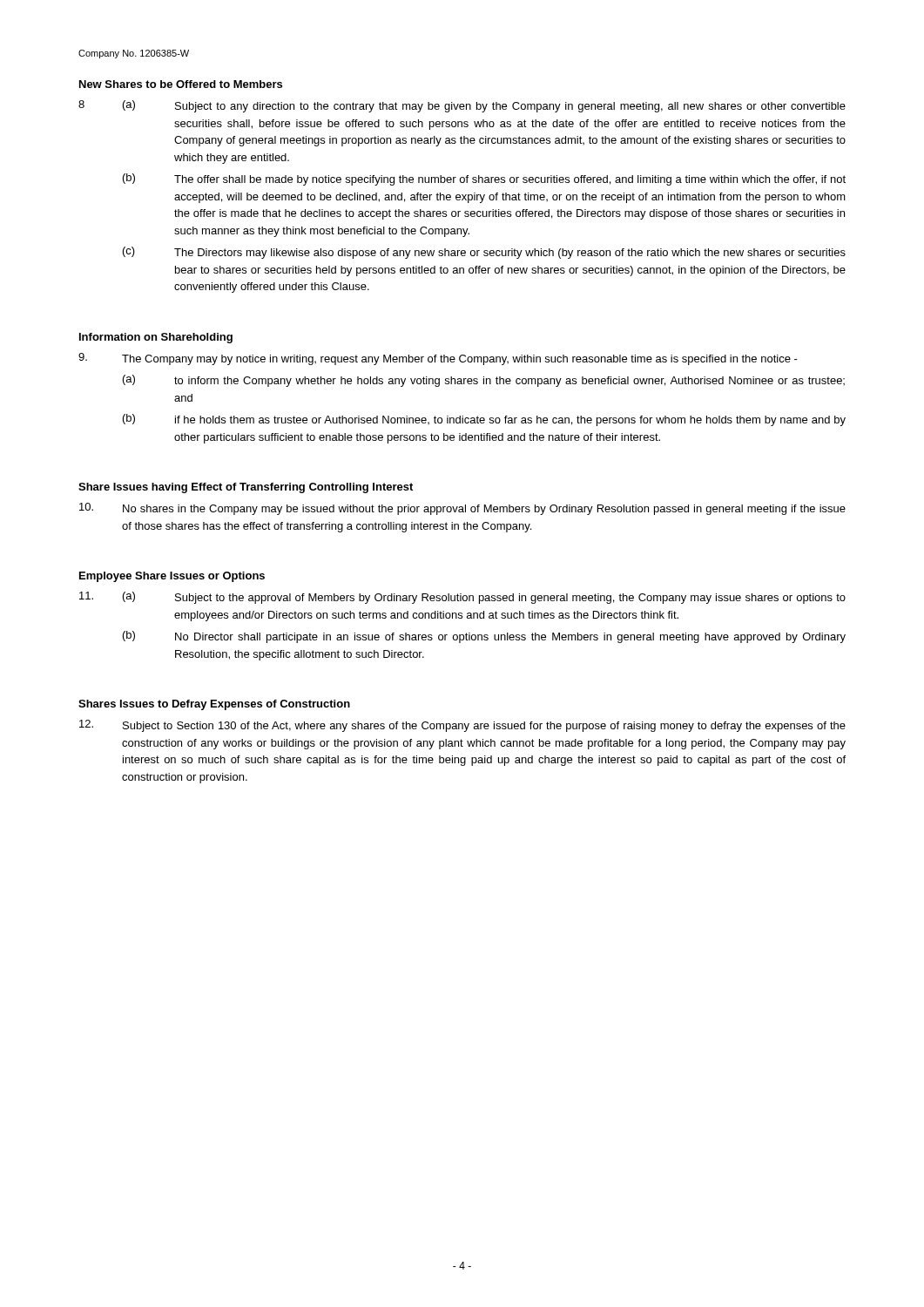Point to the text starting "(b) No Director shall participate in"
The height and width of the screenshot is (1307, 924).
(x=462, y=645)
